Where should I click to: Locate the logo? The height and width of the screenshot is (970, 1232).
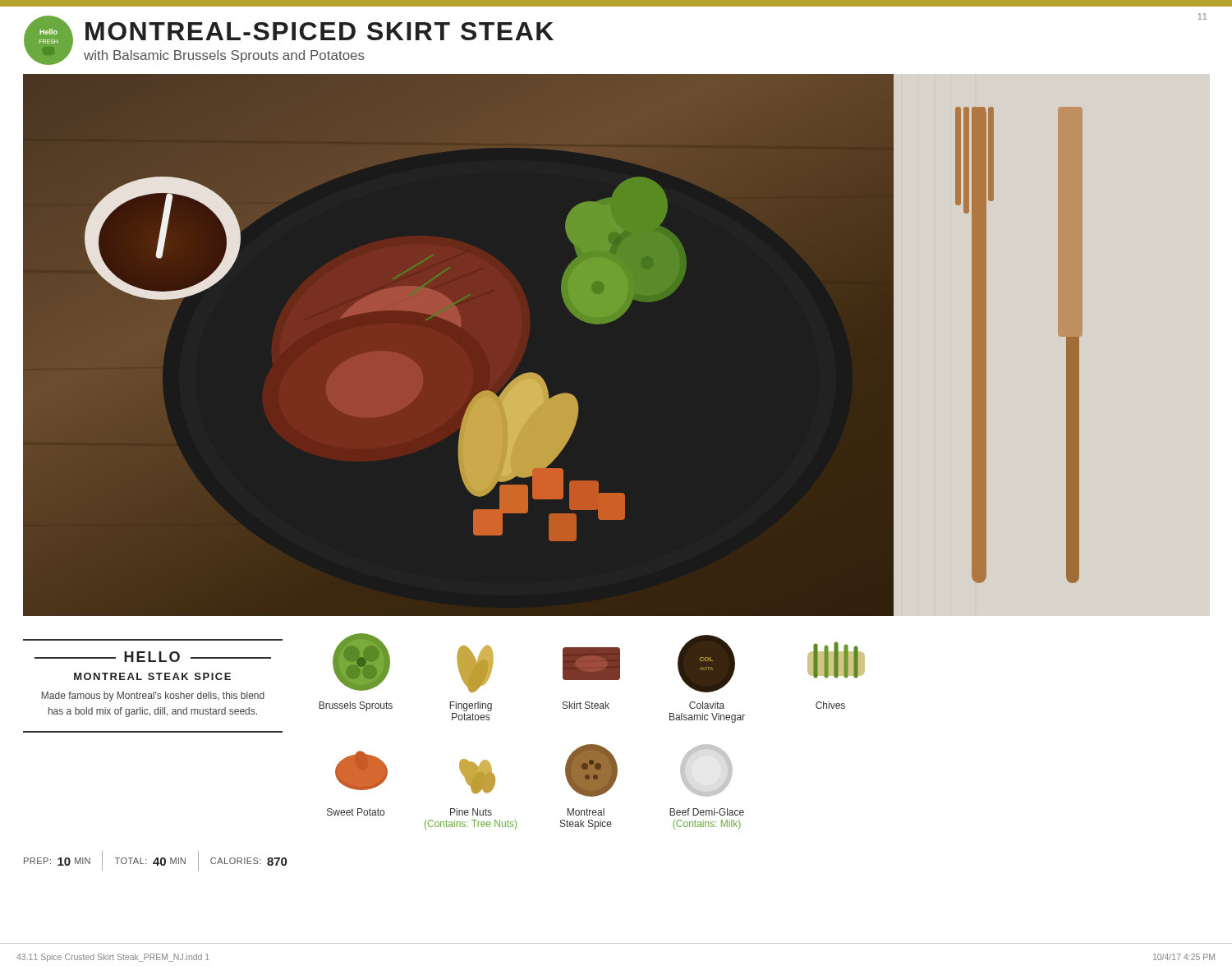click(48, 40)
